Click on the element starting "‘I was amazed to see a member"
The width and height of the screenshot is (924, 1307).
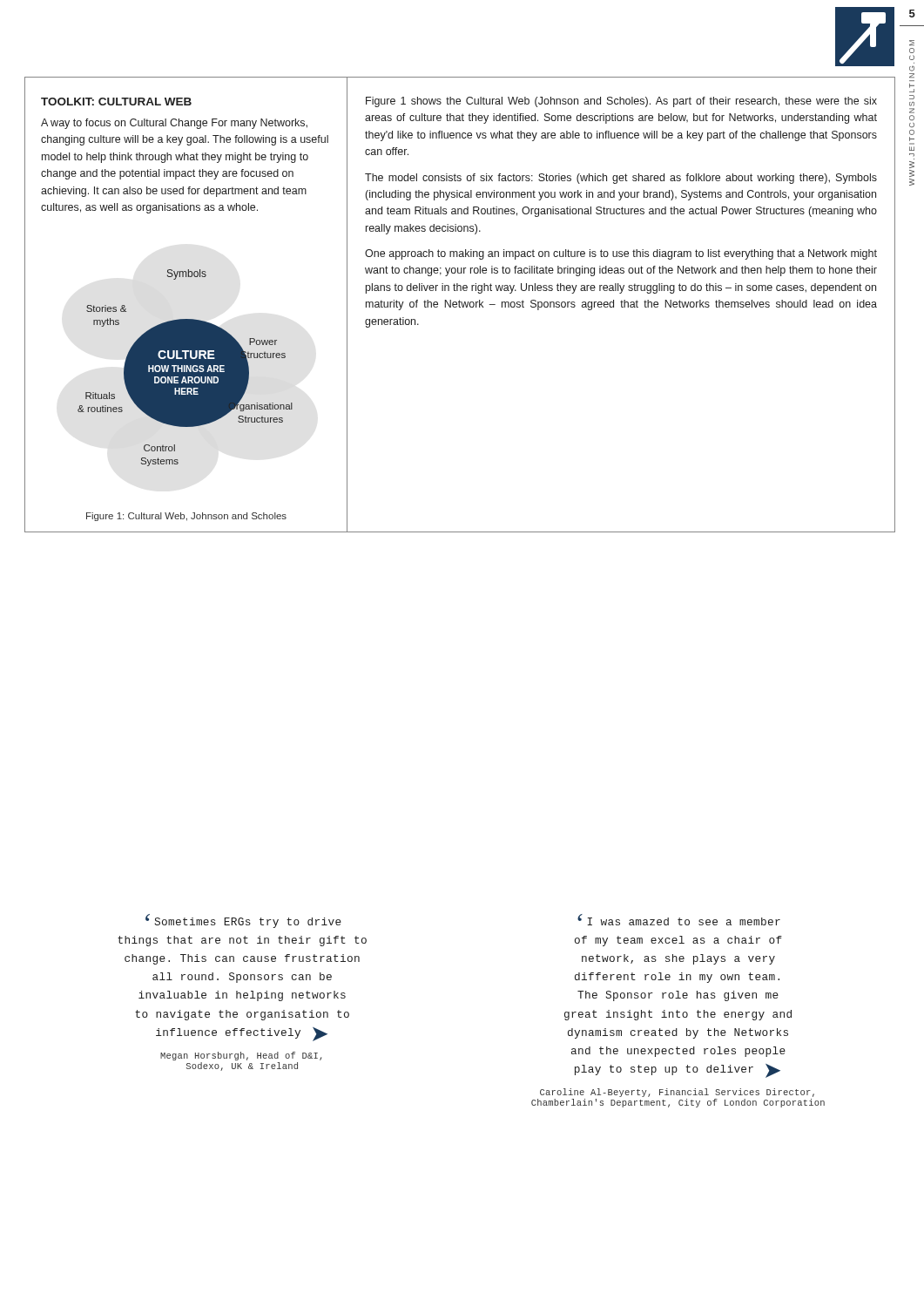[678, 1008]
